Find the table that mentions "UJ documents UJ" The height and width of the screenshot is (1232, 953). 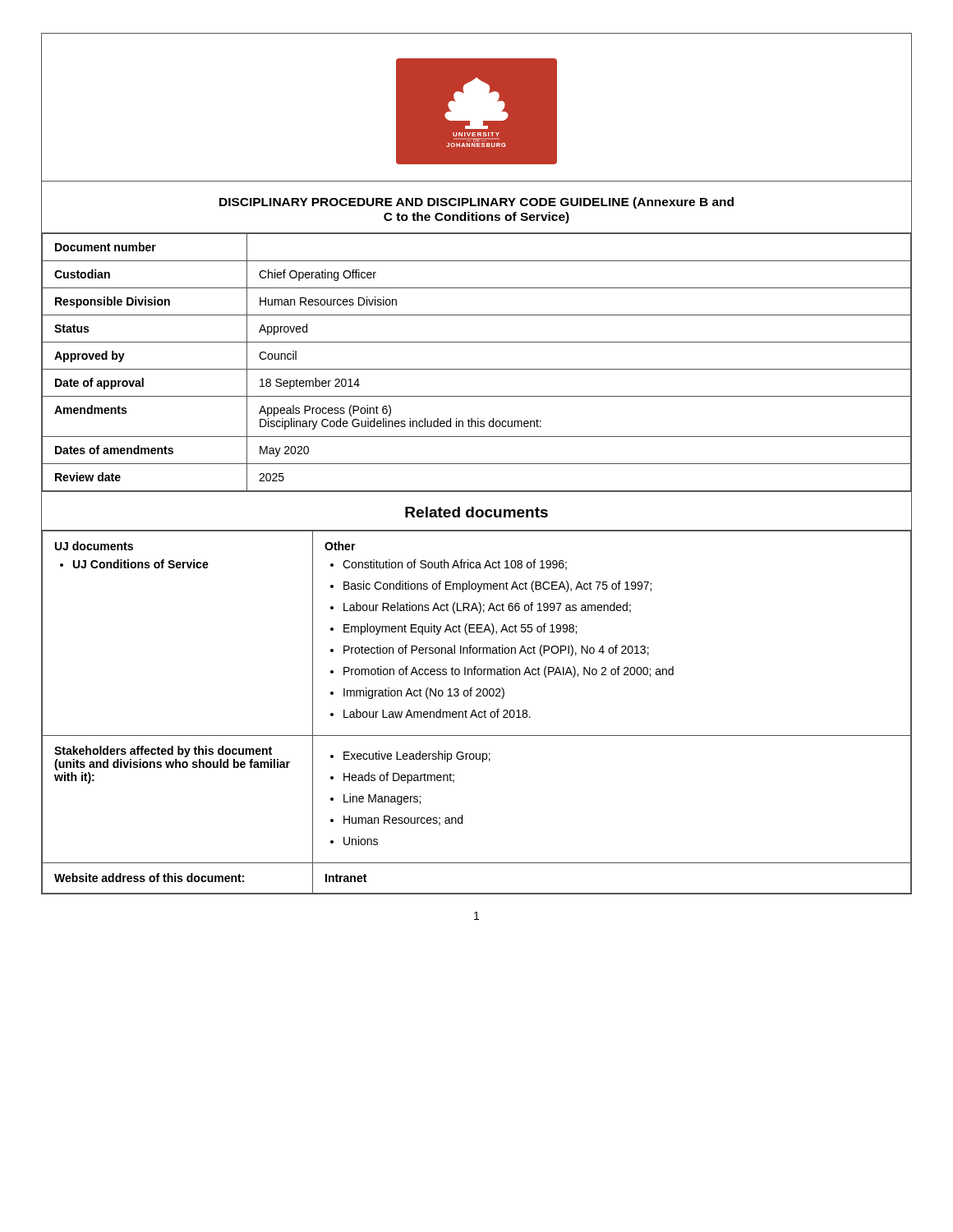pos(476,712)
